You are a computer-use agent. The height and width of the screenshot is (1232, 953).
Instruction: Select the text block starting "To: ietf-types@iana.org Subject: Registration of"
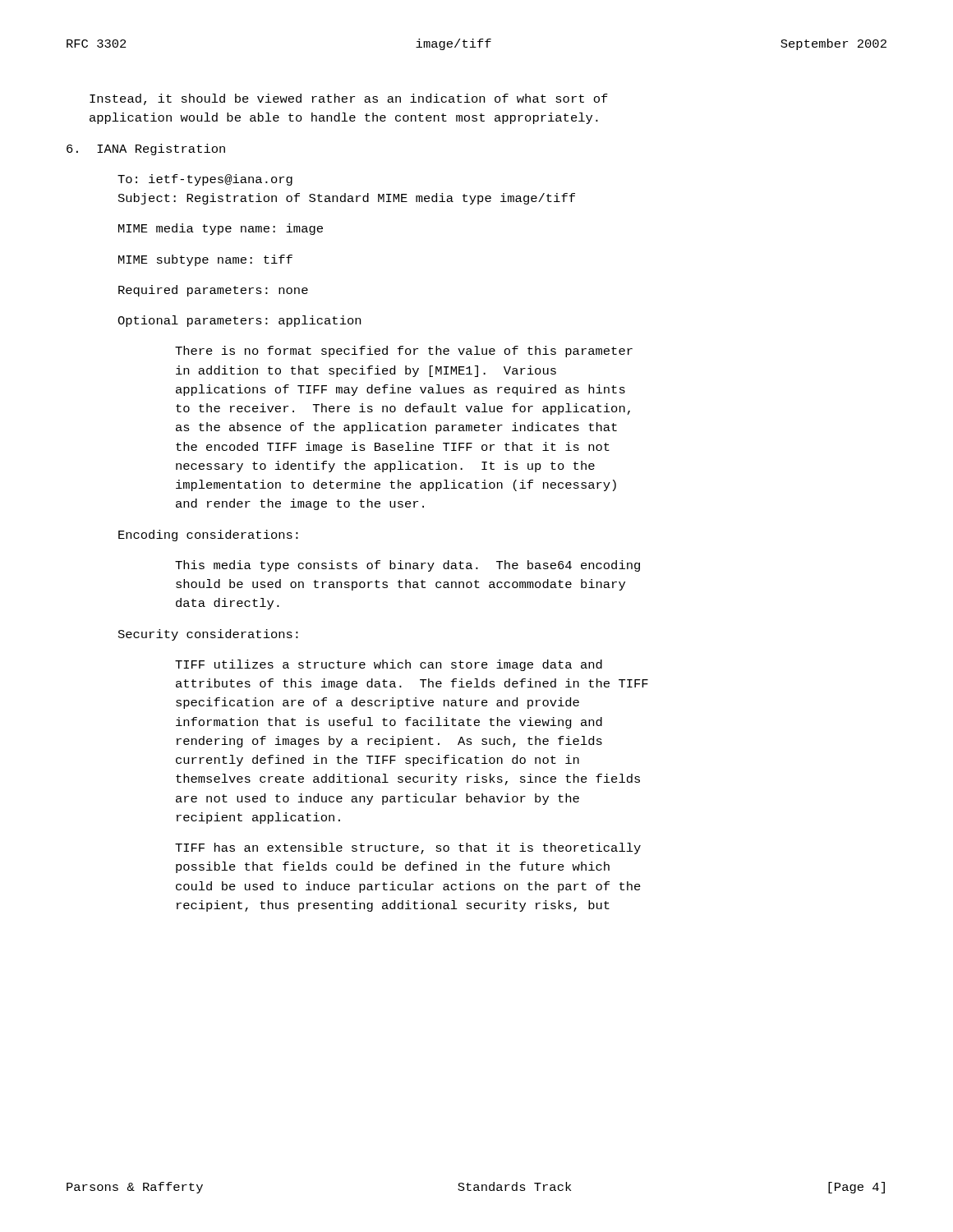335,189
